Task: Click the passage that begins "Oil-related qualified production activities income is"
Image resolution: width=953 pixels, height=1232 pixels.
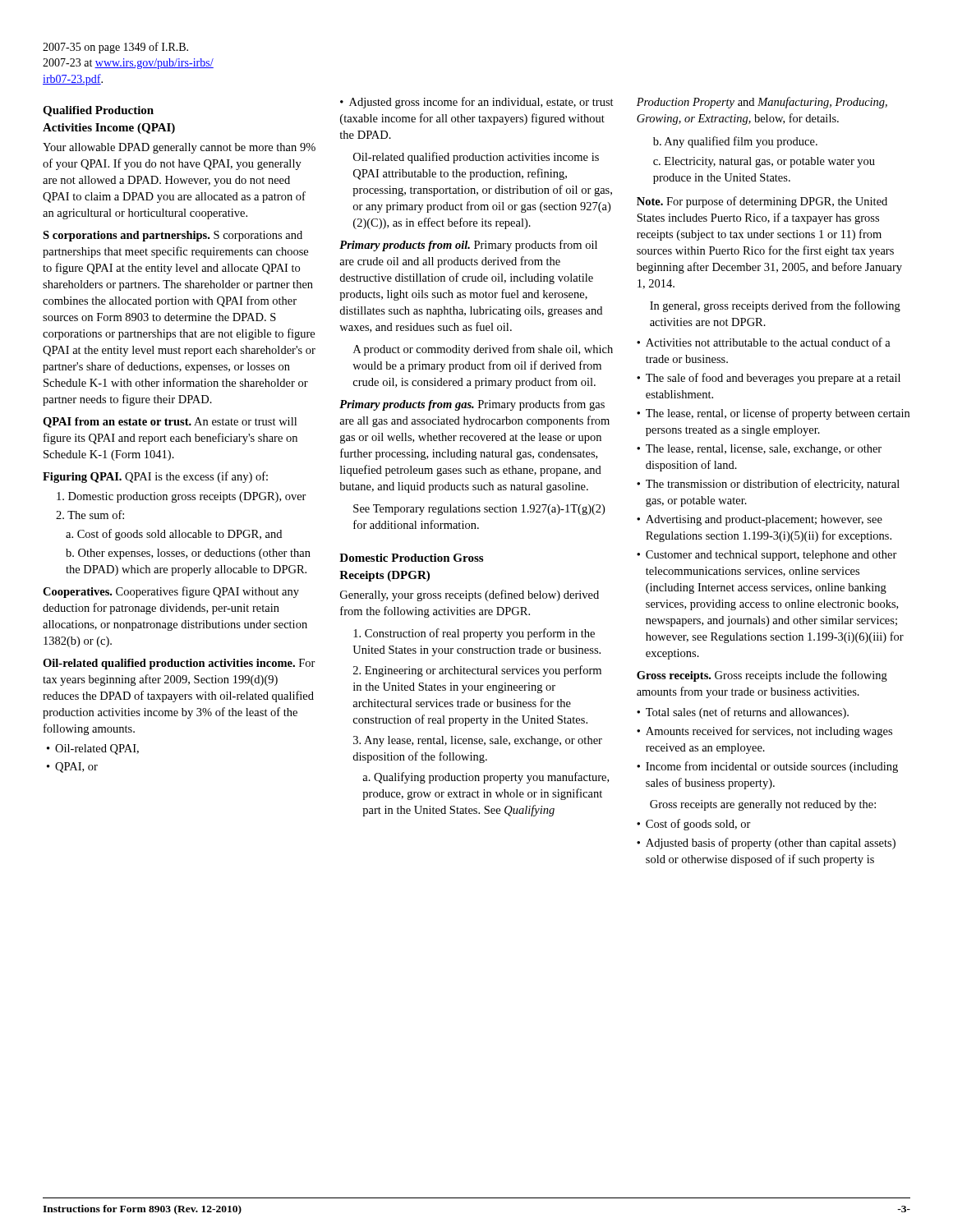Action: pos(483,190)
